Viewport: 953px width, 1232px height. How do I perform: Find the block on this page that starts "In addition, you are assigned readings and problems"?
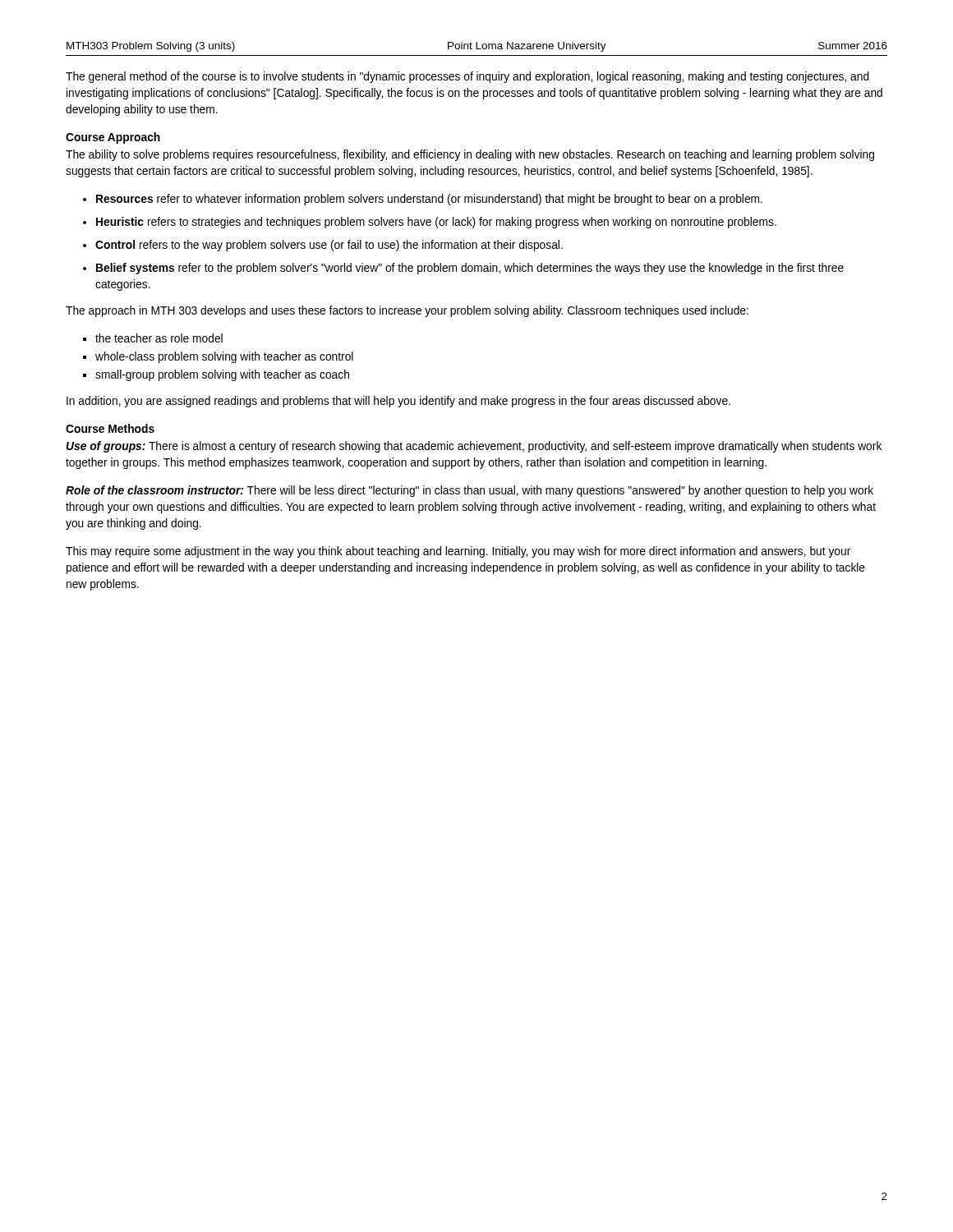(x=398, y=401)
